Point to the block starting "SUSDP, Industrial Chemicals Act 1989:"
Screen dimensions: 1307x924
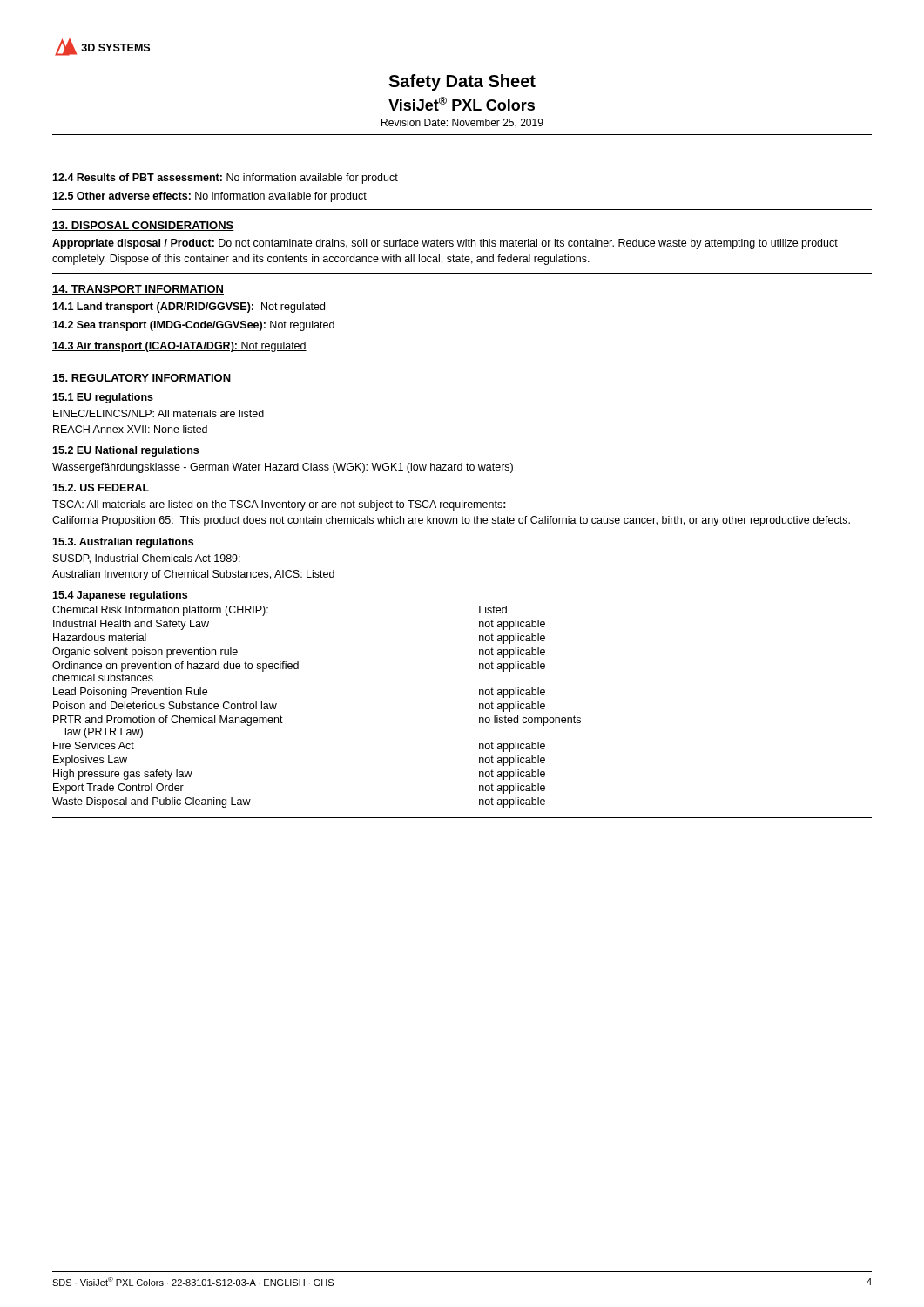click(194, 566)
